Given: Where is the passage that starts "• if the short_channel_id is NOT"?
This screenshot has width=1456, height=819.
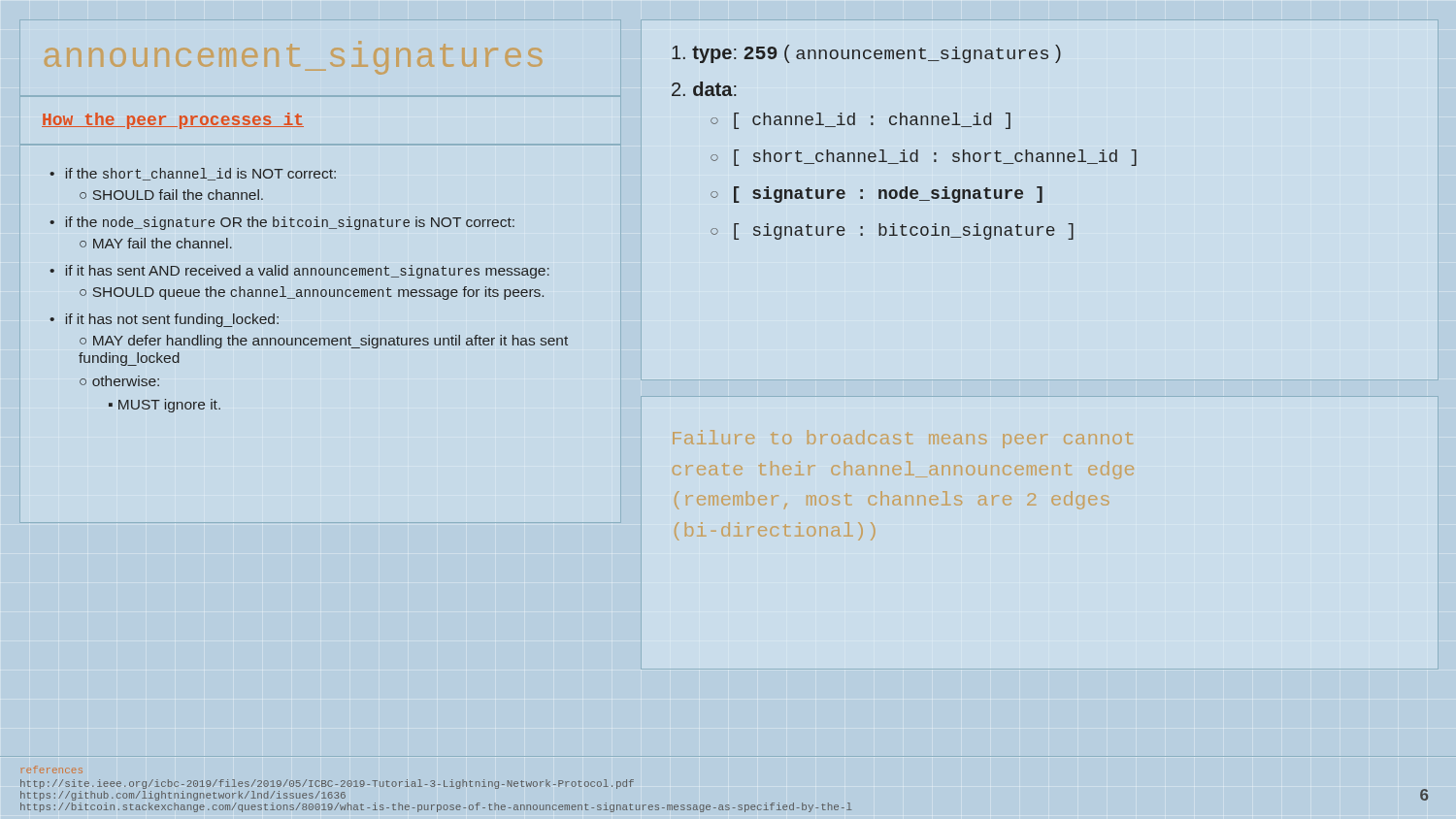Looking at the screenshot, I should [324, 184].
